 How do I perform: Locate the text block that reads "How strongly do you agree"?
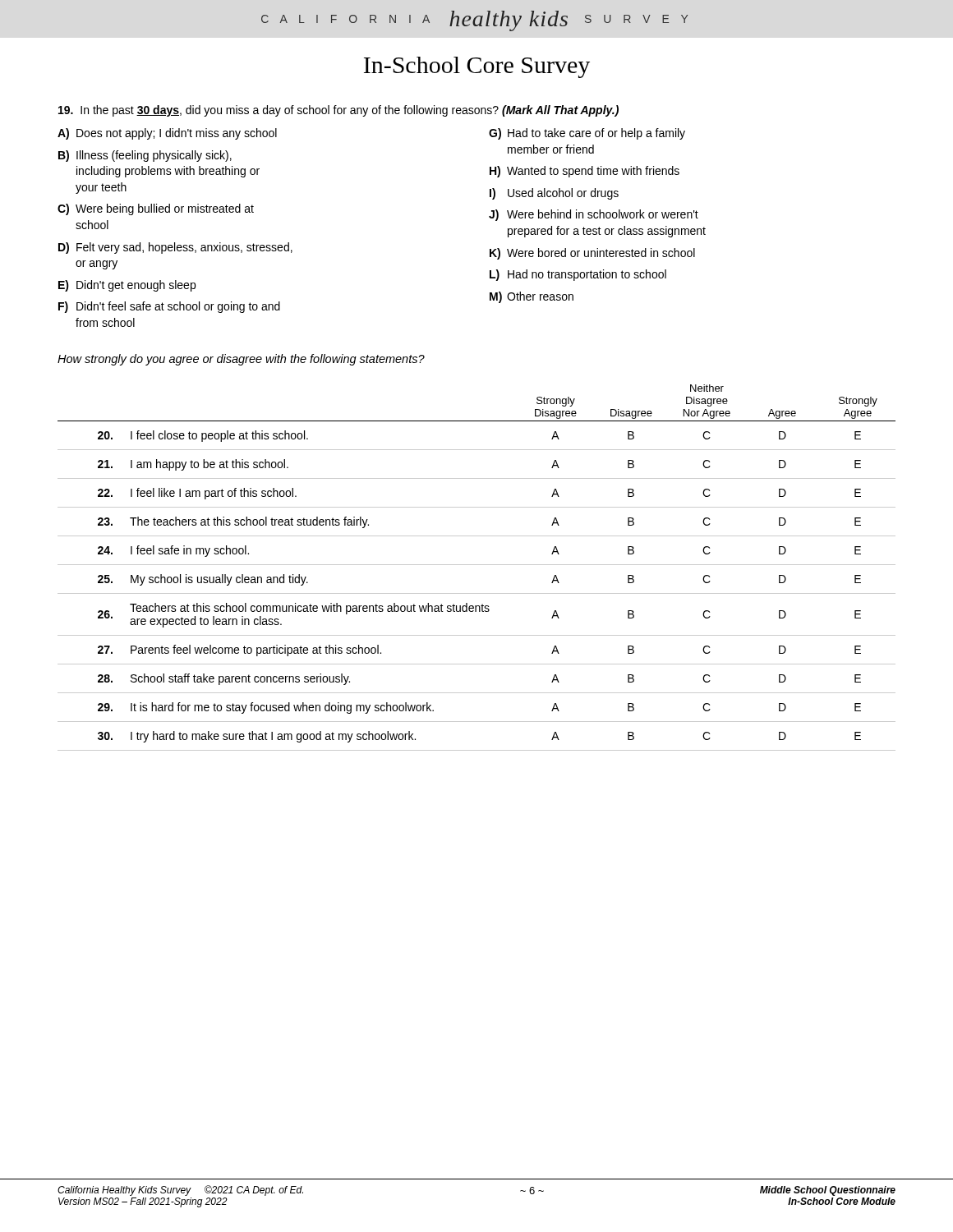[241, 359]
